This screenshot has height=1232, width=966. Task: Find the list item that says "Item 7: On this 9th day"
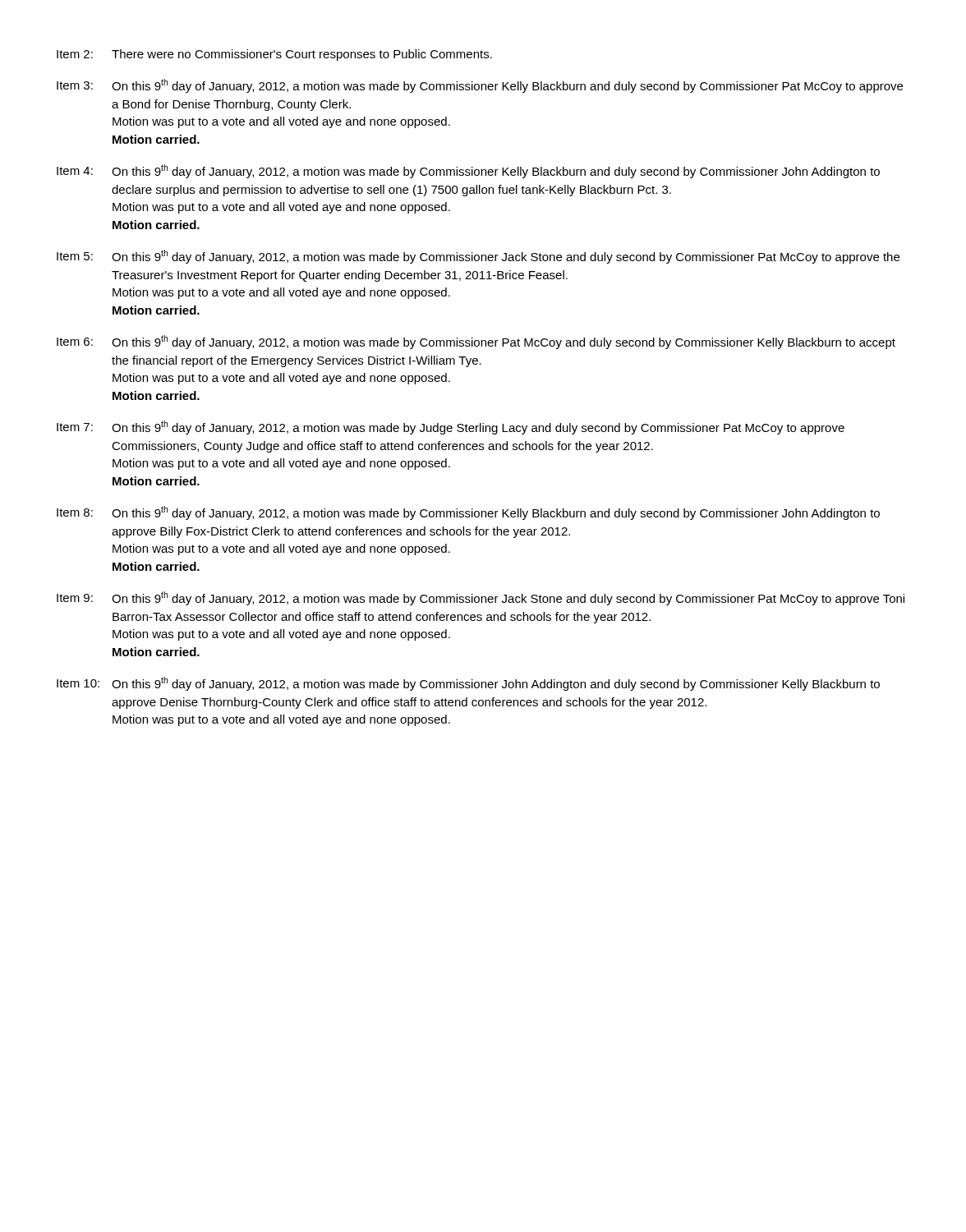[483, 454]
